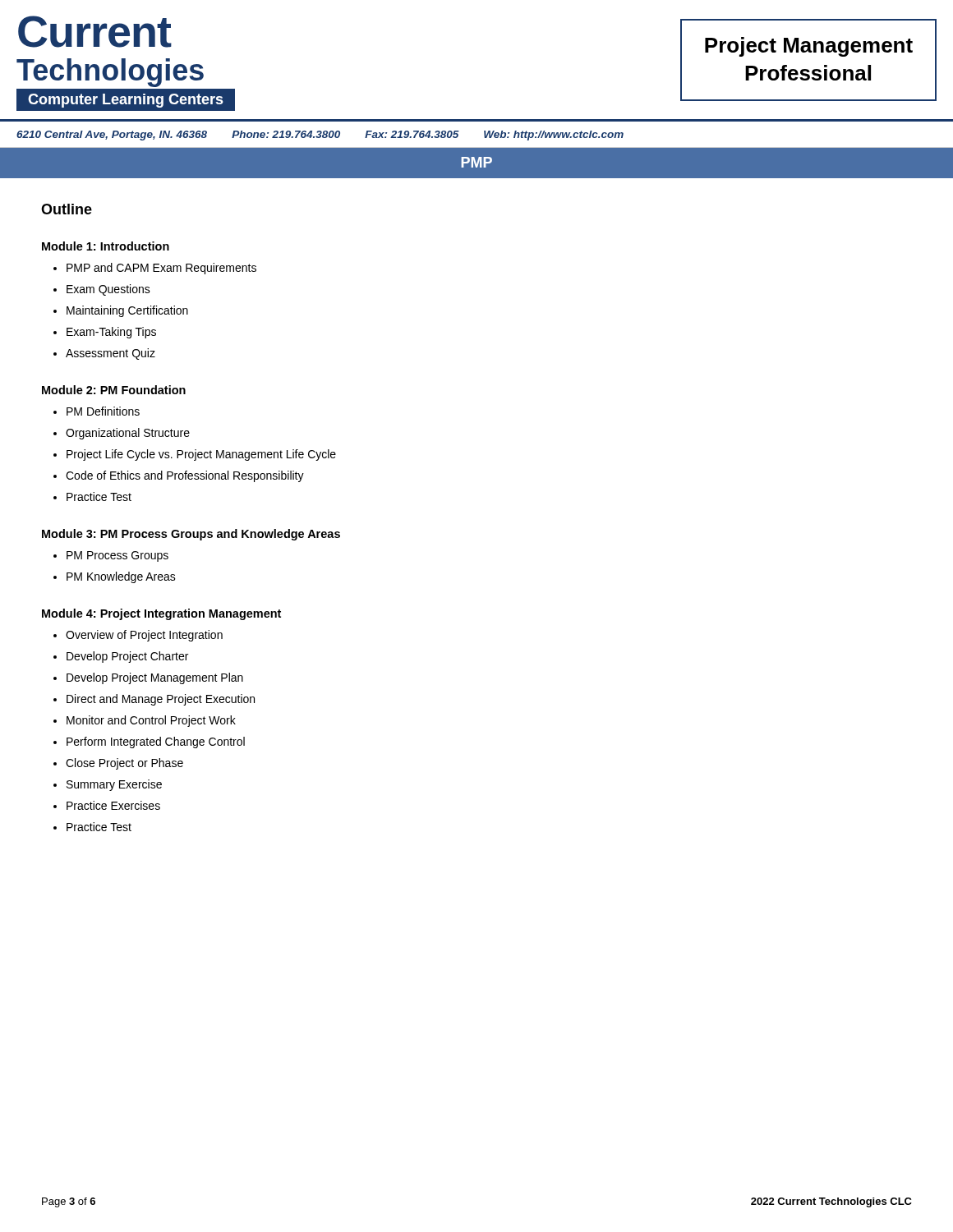Select the list item that reads "Summary Exercise"
Viewport: 953px width, 1232px height.
pyautogui.click(x=114, y=785)
